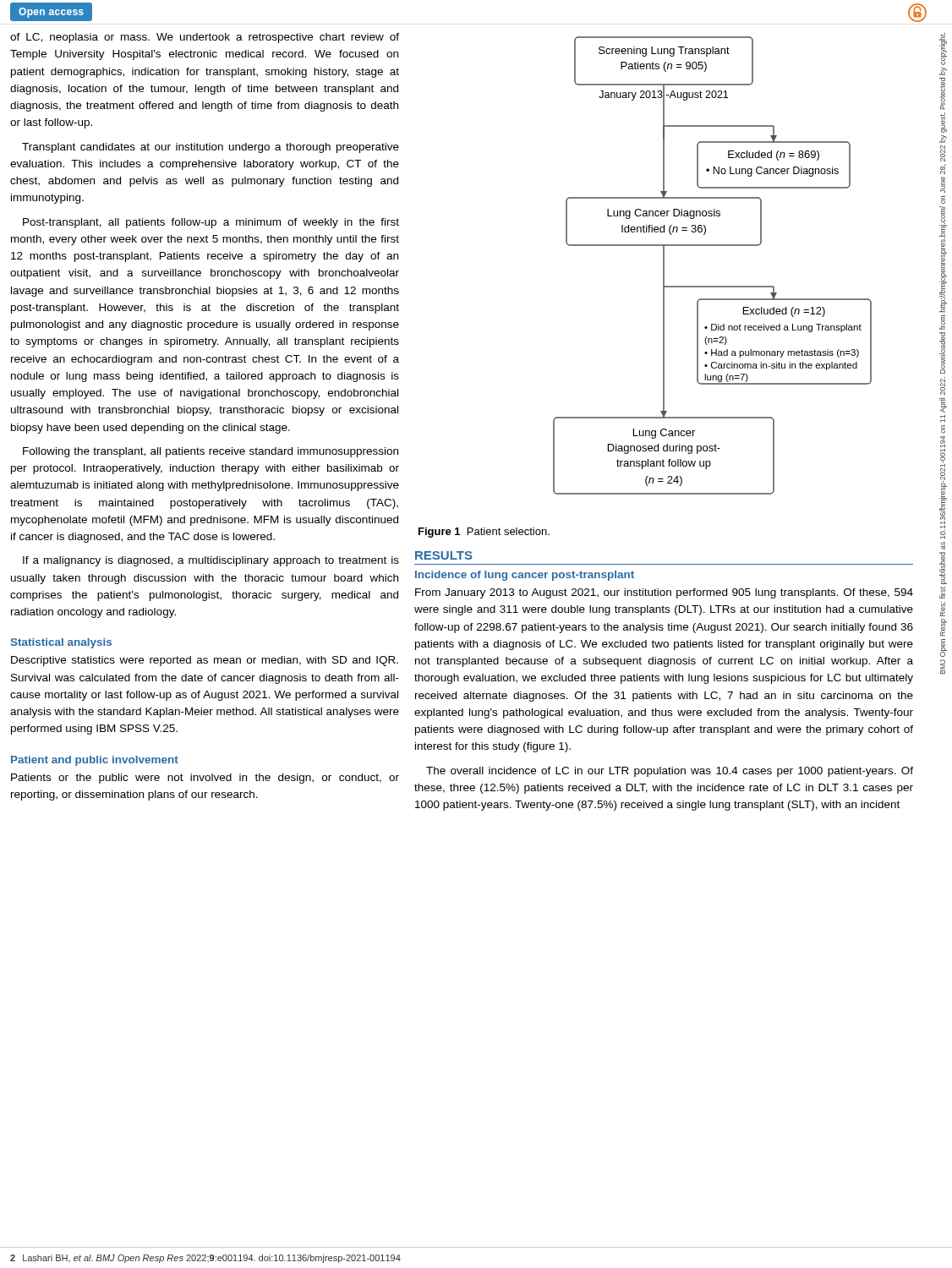Click on the section header that says "Incidence of lung cancer post-transplant"
952x1268 pixels.
point(524,574)
